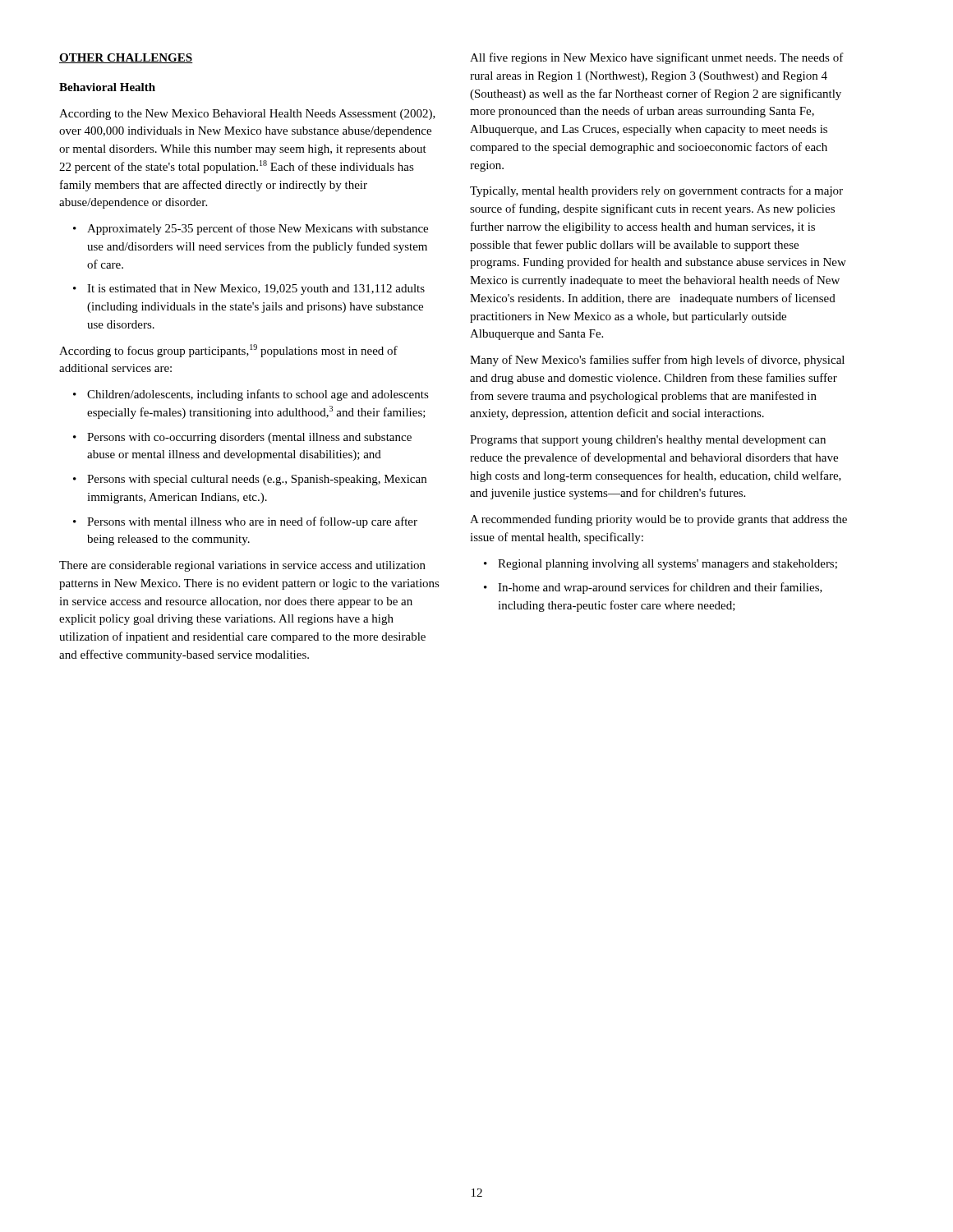Select the list item that says "It is estimated that in New"
This screenshot has width=953, height=1232.
256,306
